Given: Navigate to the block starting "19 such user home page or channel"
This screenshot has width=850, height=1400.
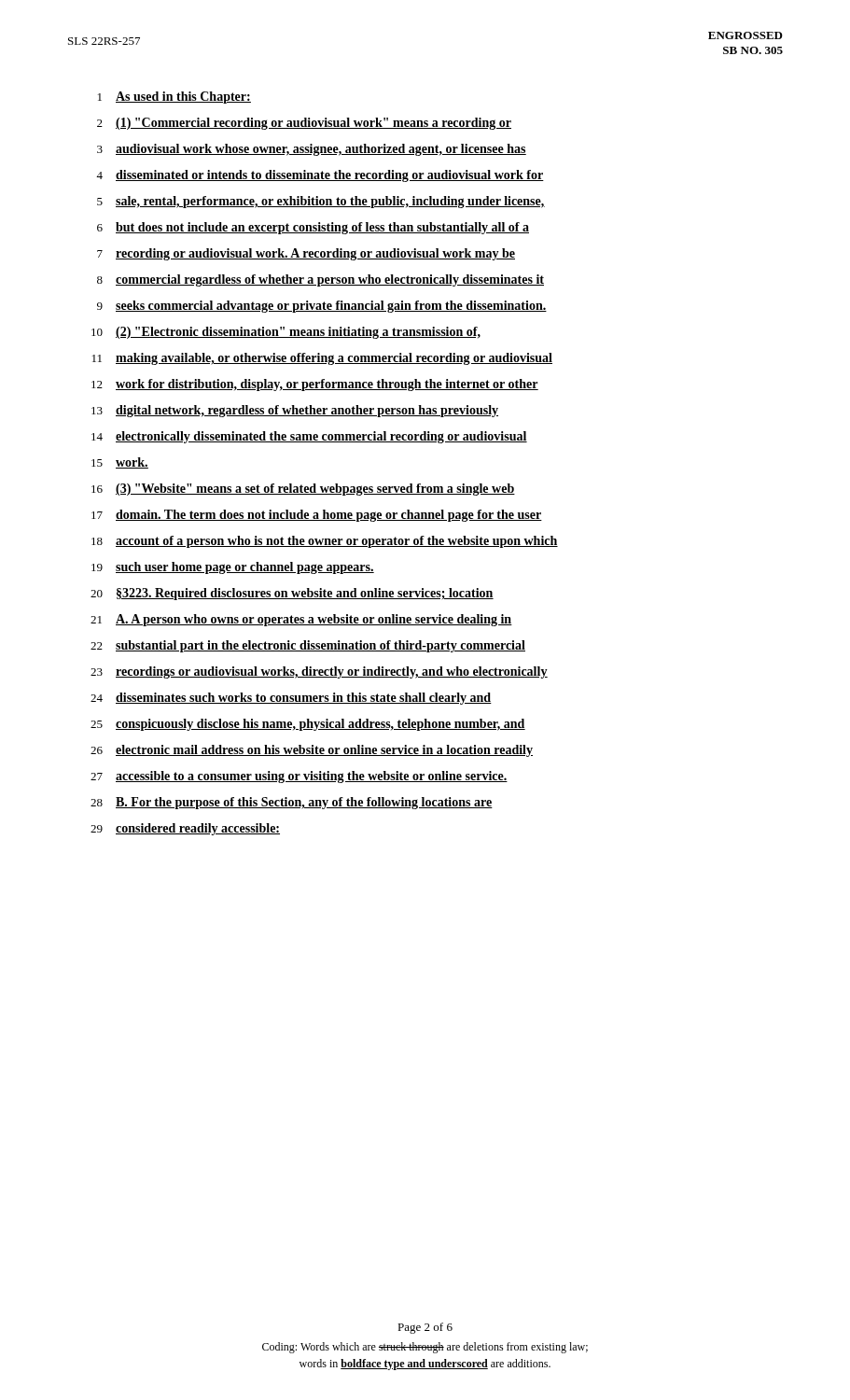Looking at the screenshot, I should (x=233, y=568).
